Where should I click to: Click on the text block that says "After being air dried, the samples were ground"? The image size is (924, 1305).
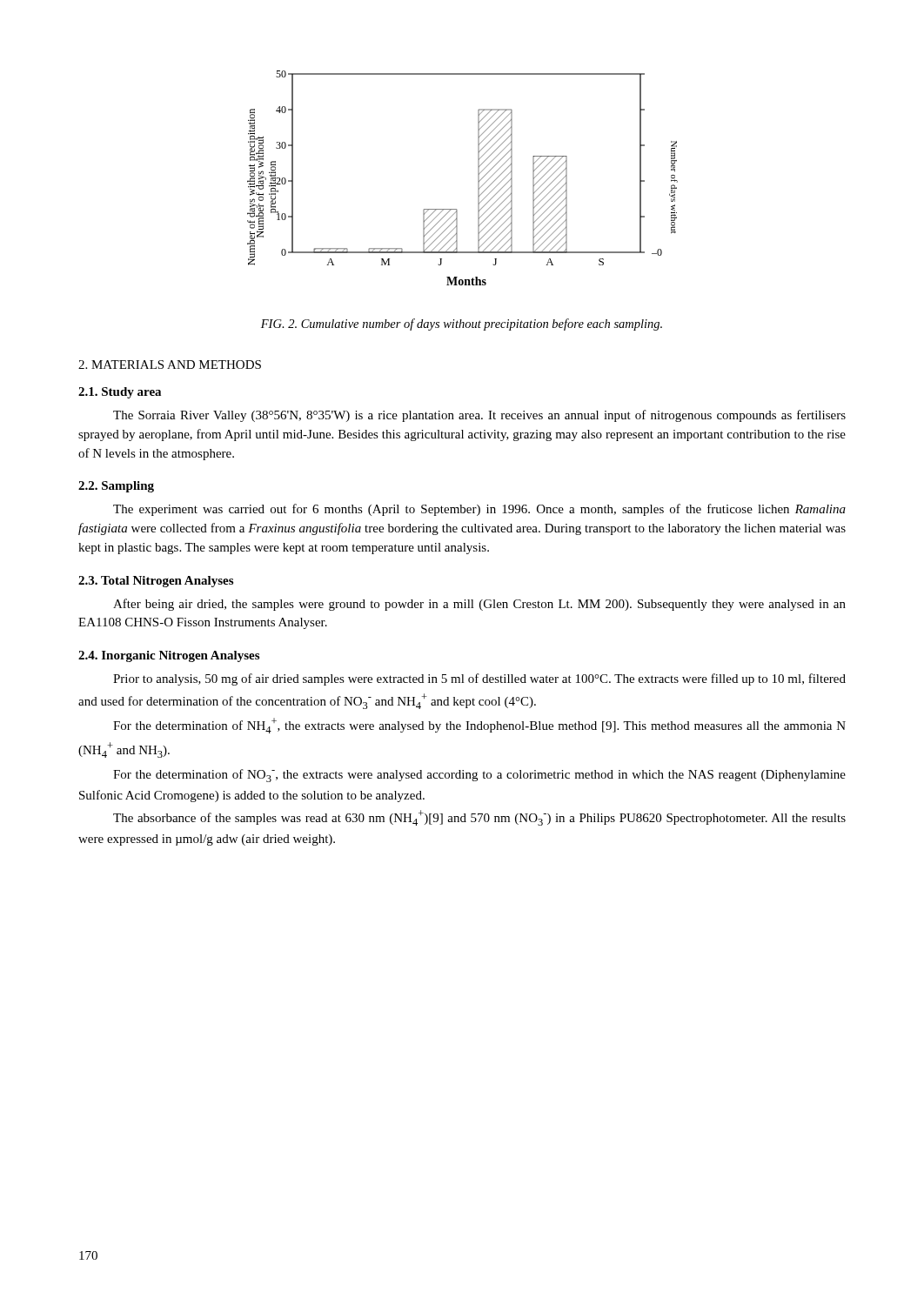(x=462, y=613)
